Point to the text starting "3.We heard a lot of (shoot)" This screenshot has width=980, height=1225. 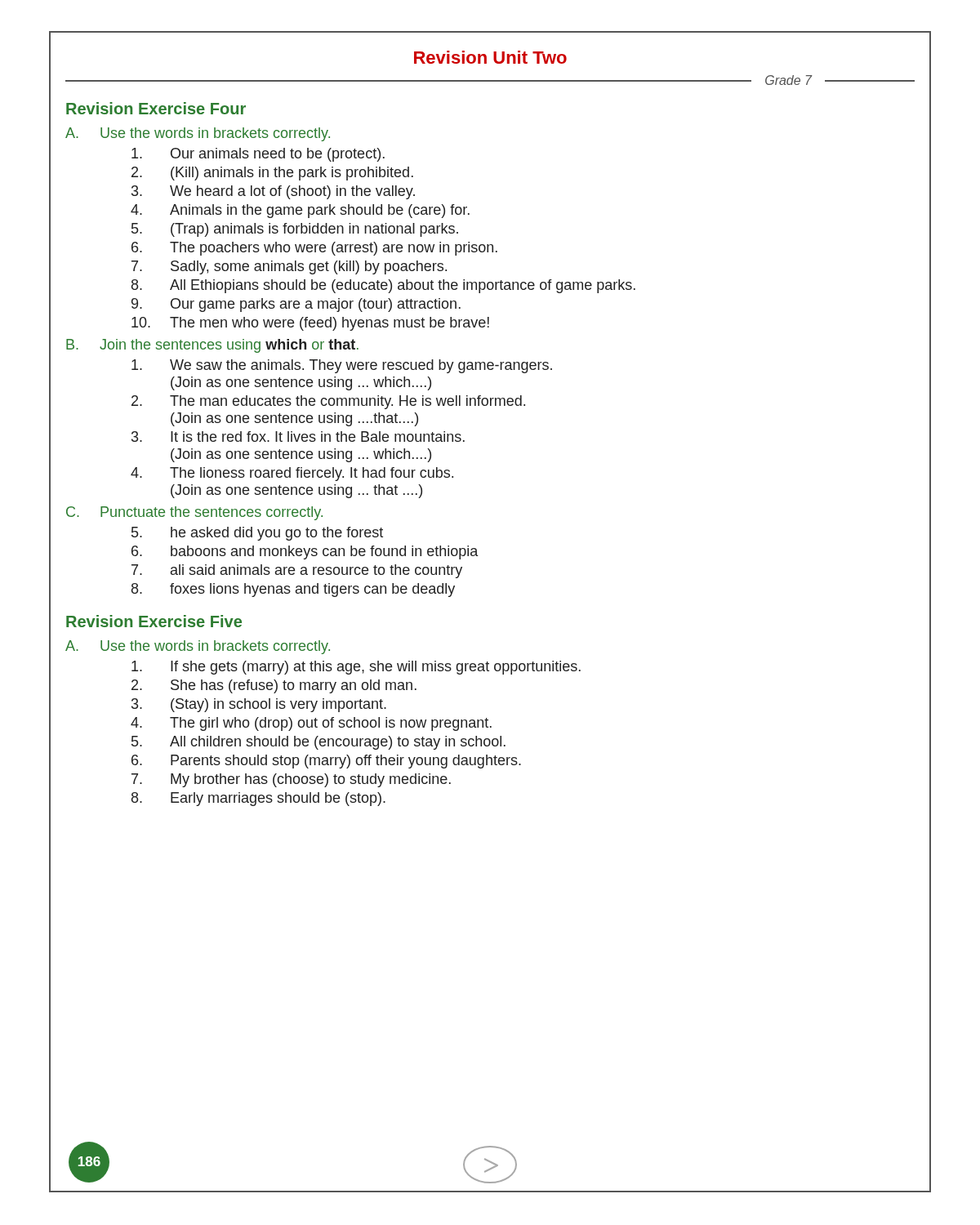coord(273,191)
